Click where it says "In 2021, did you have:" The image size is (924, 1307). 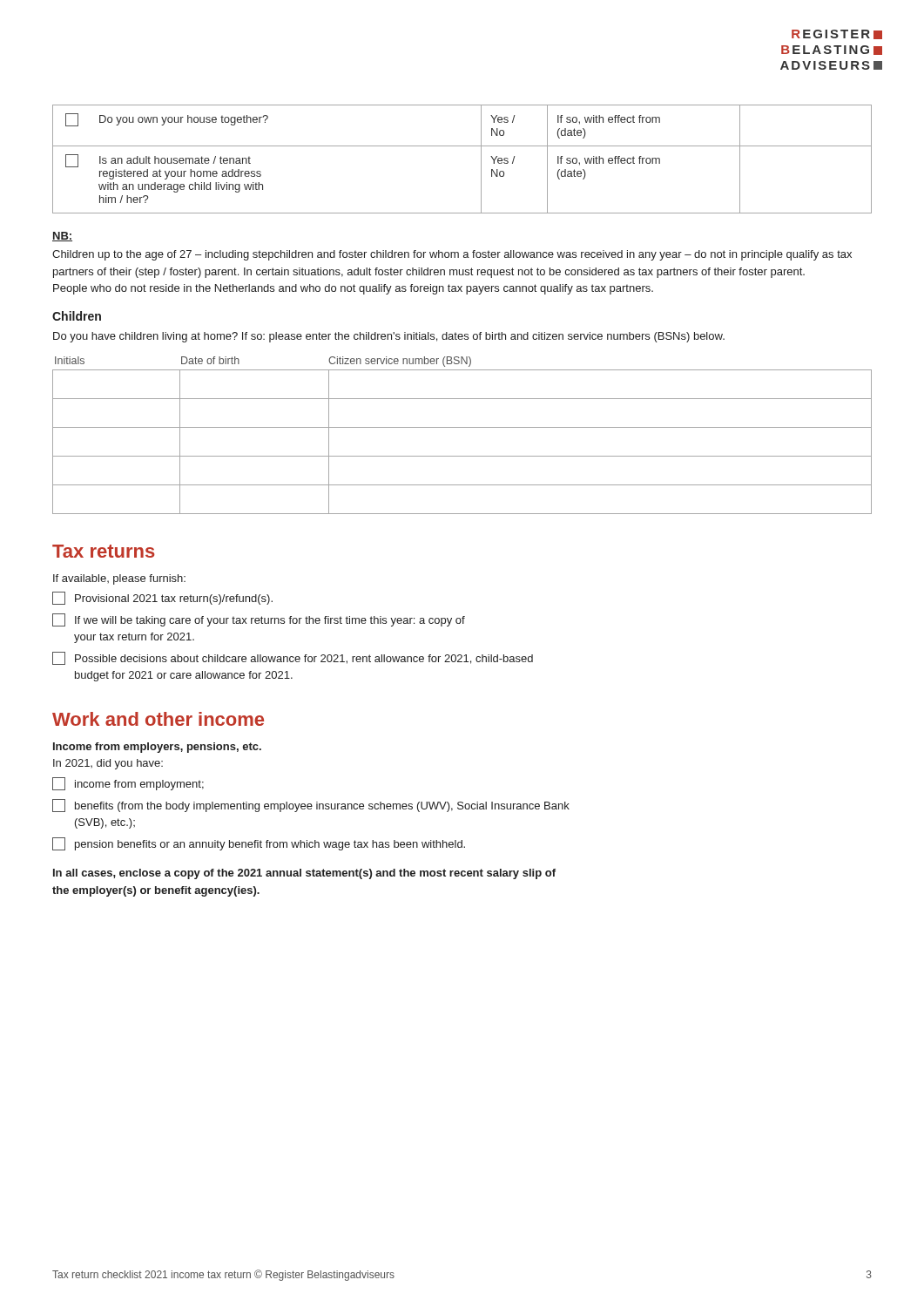click(108, 762)
